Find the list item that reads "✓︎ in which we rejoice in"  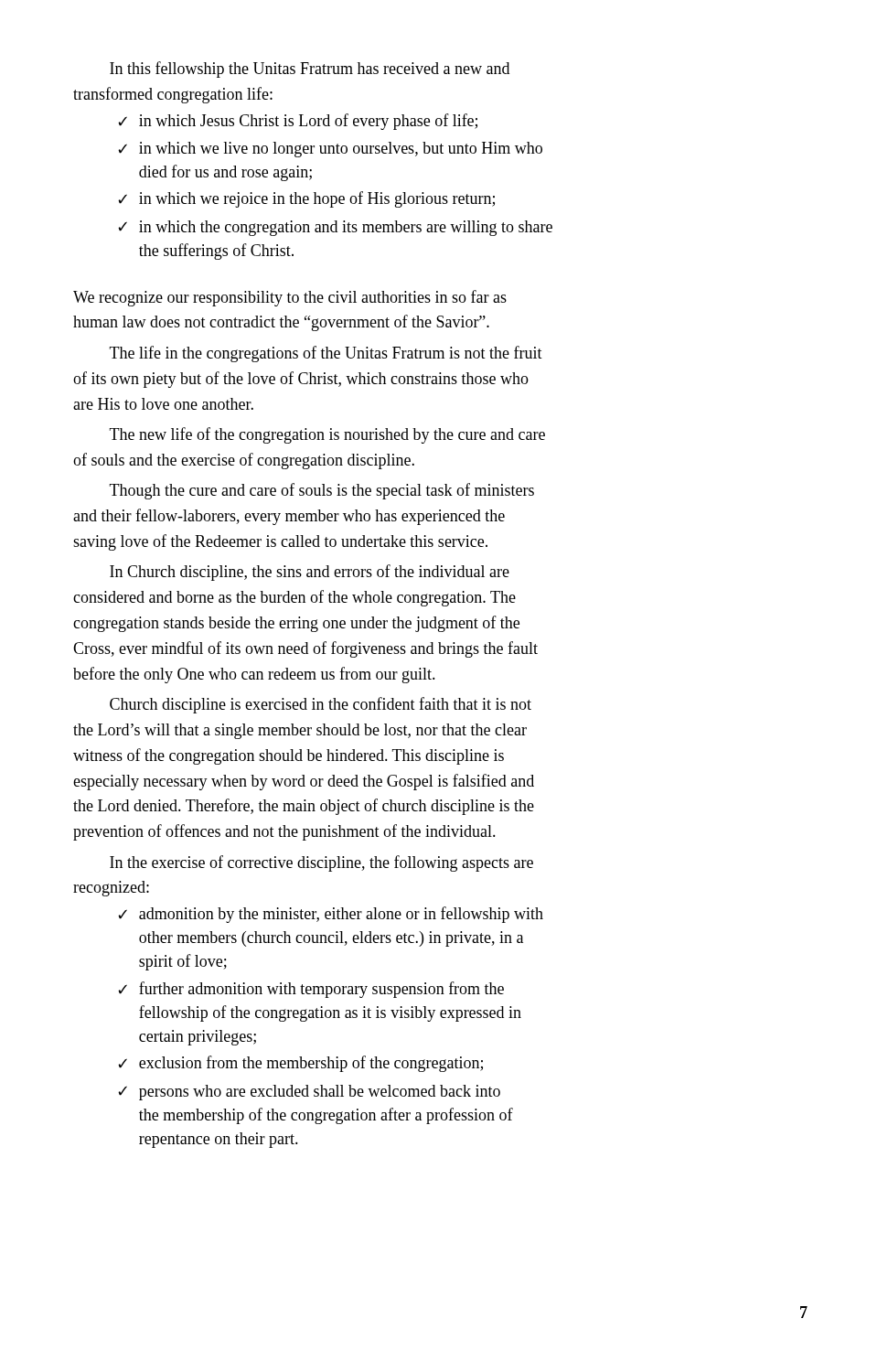(461, 199)
